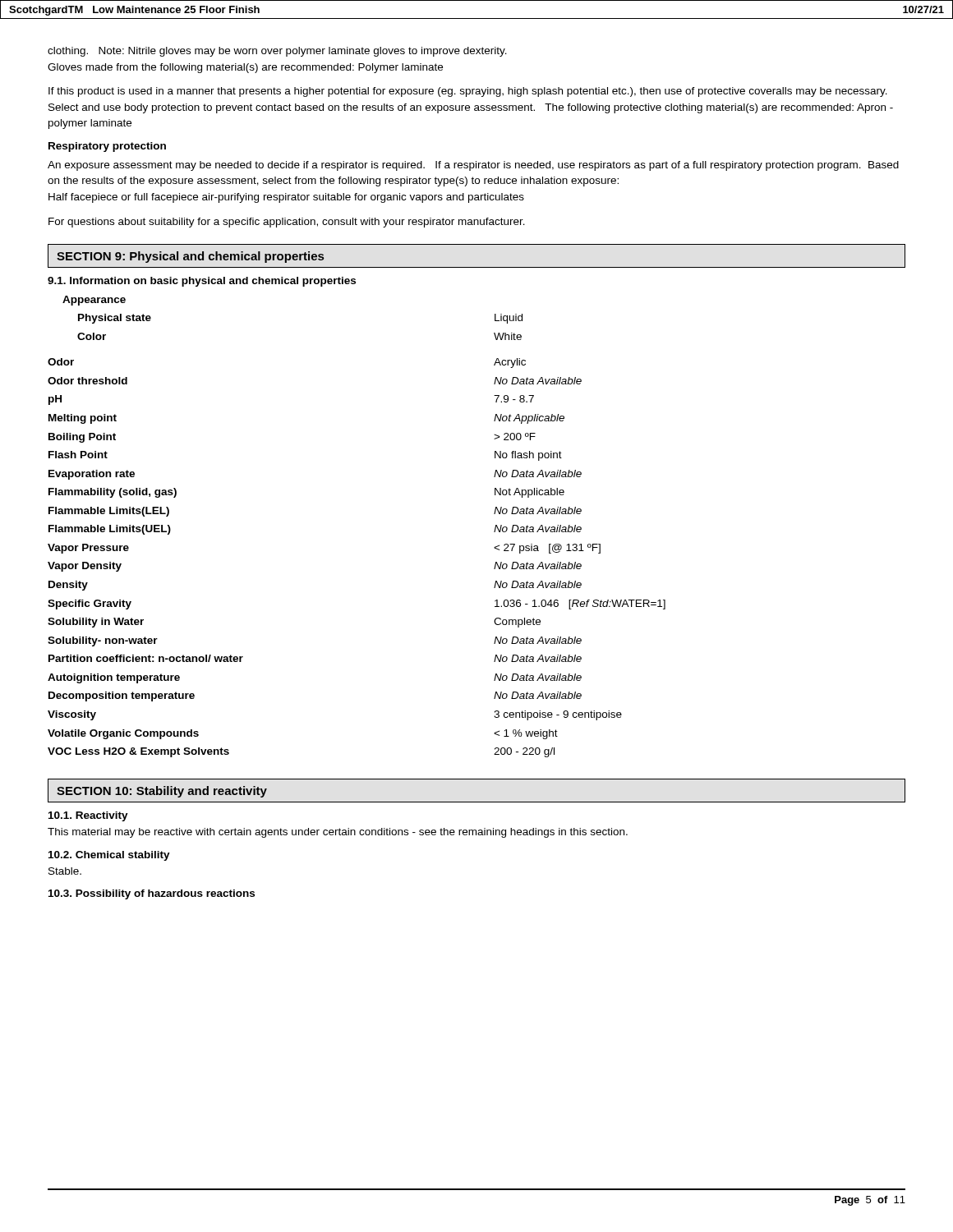This screenshot has height=1232, width=953.
Task: Find the block on this page that starts "For questions about suitability for a specific application,"
Action: (x=287, y=221)
